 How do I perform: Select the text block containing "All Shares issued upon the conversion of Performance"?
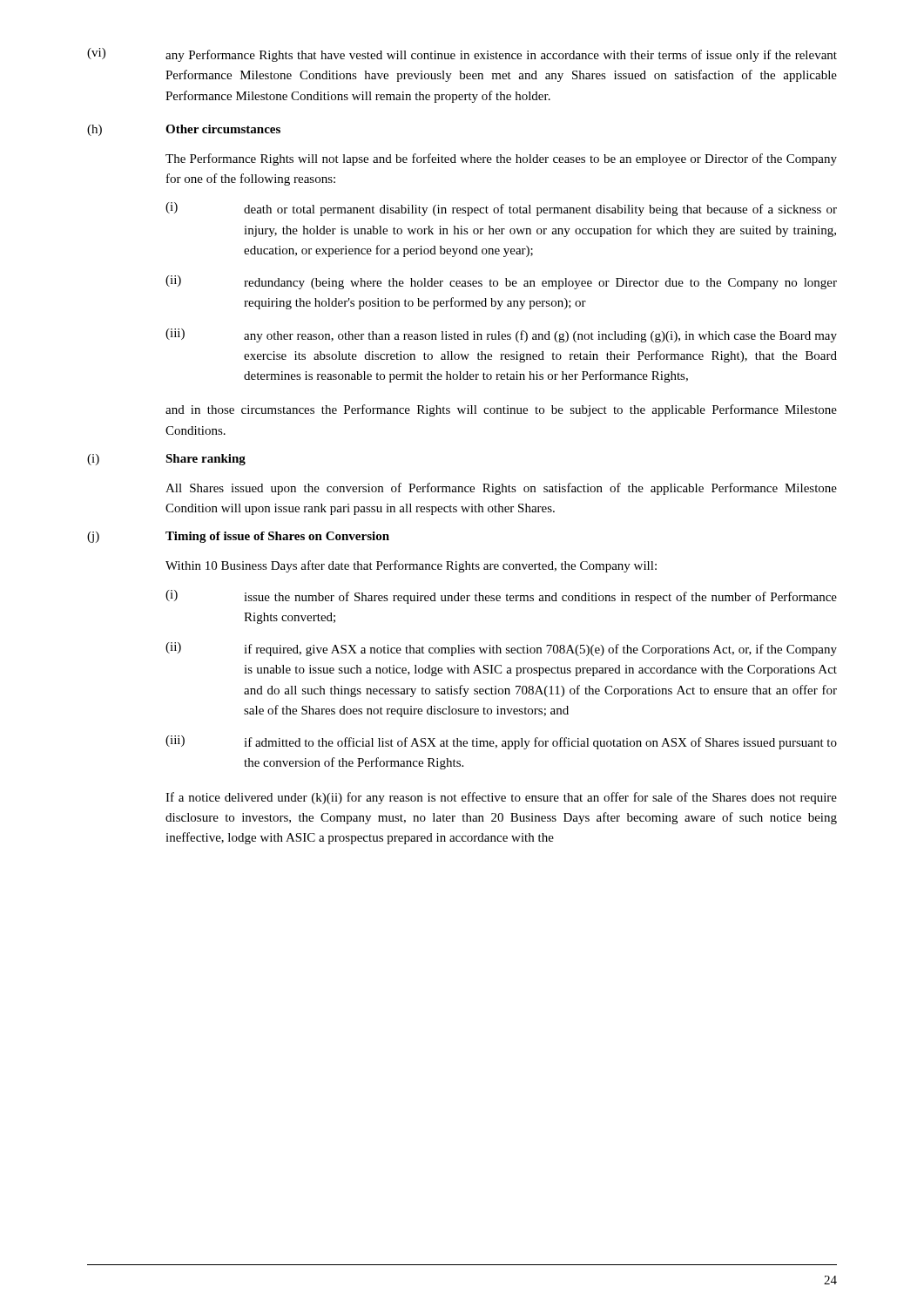(x=501, y=498)
